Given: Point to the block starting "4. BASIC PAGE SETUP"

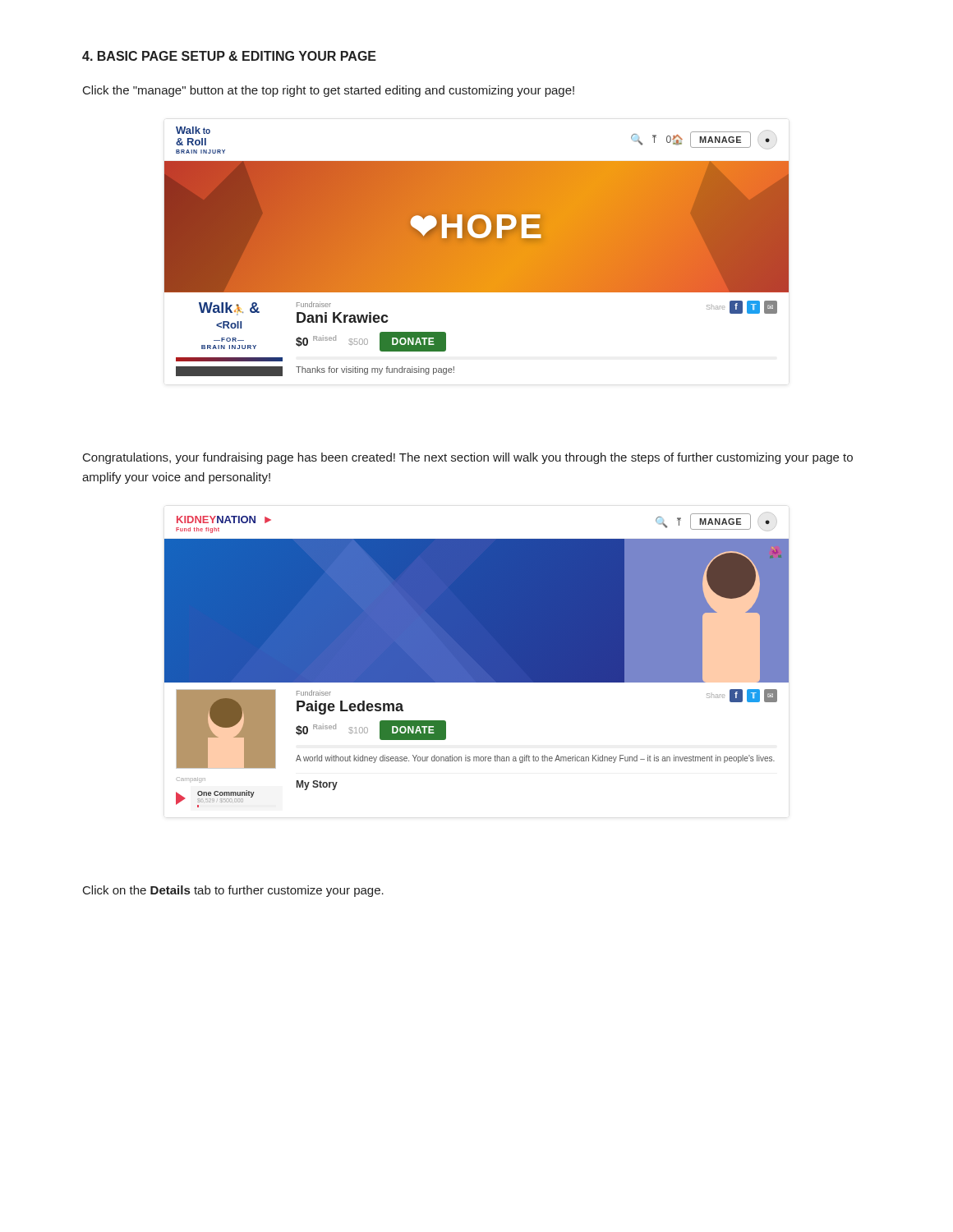Looking at the screenshot, I should tap(229, 56).
